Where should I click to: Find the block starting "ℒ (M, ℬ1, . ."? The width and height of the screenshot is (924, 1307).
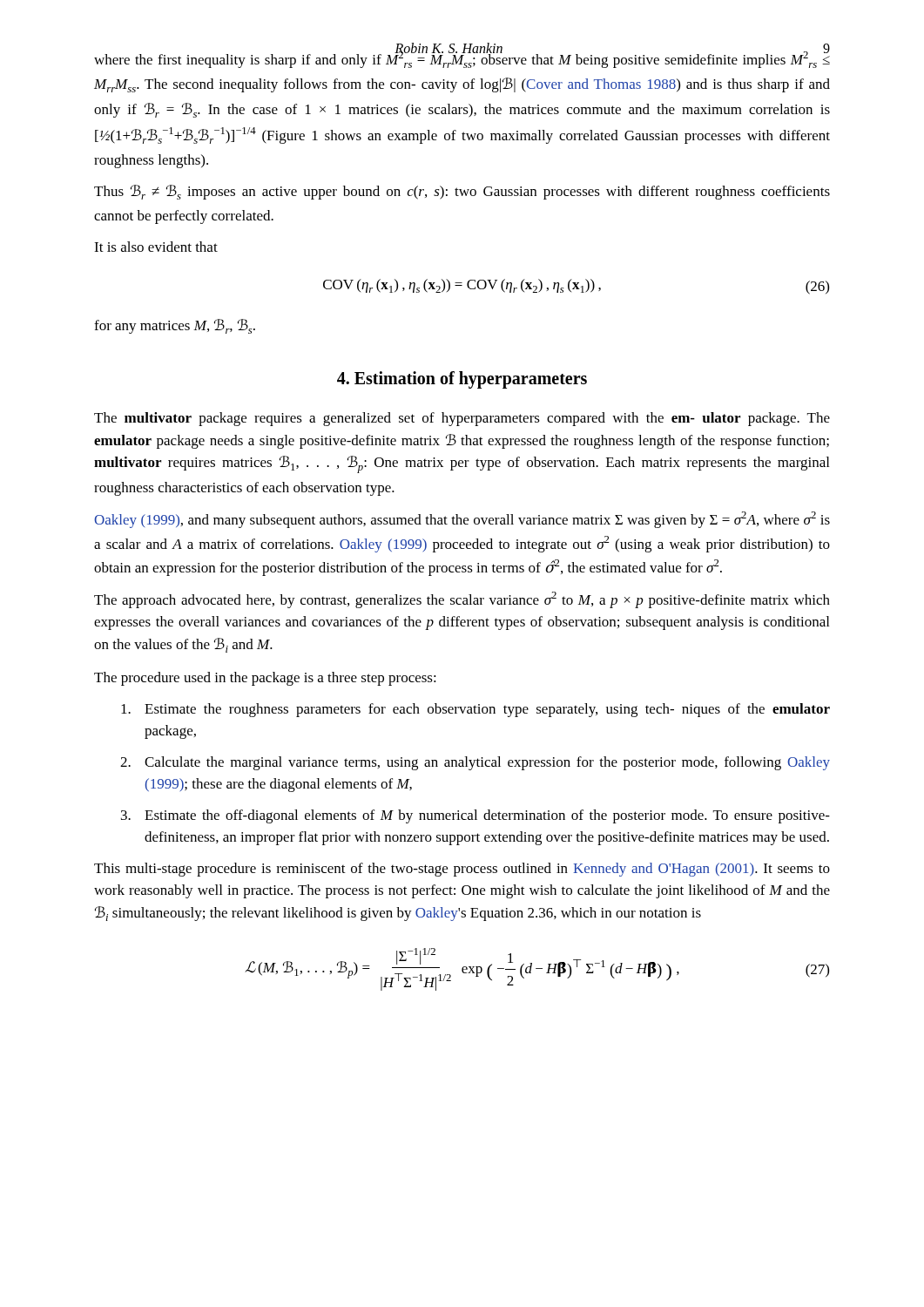coord(537,970)
